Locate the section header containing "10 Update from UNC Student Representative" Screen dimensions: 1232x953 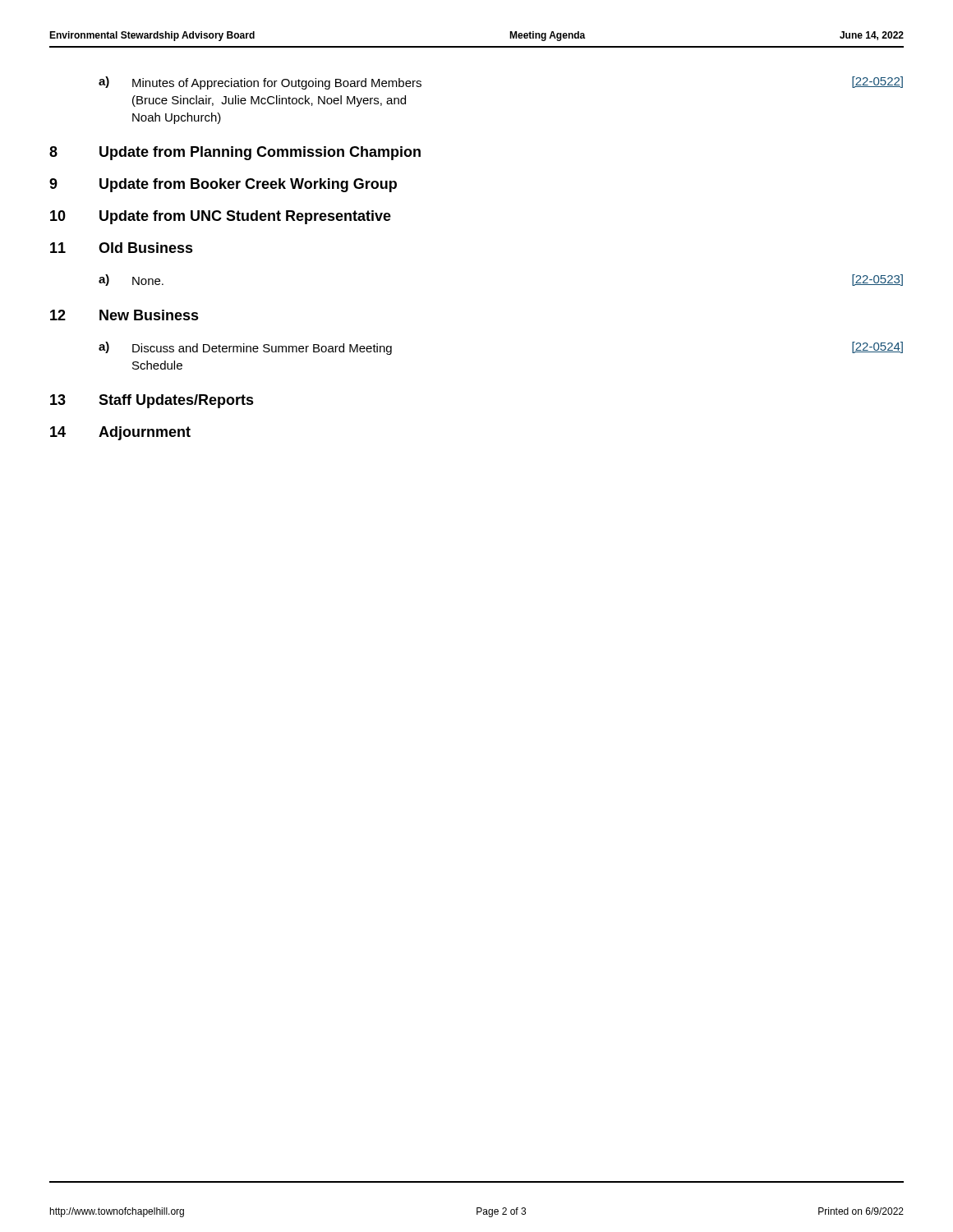(221, 217)
